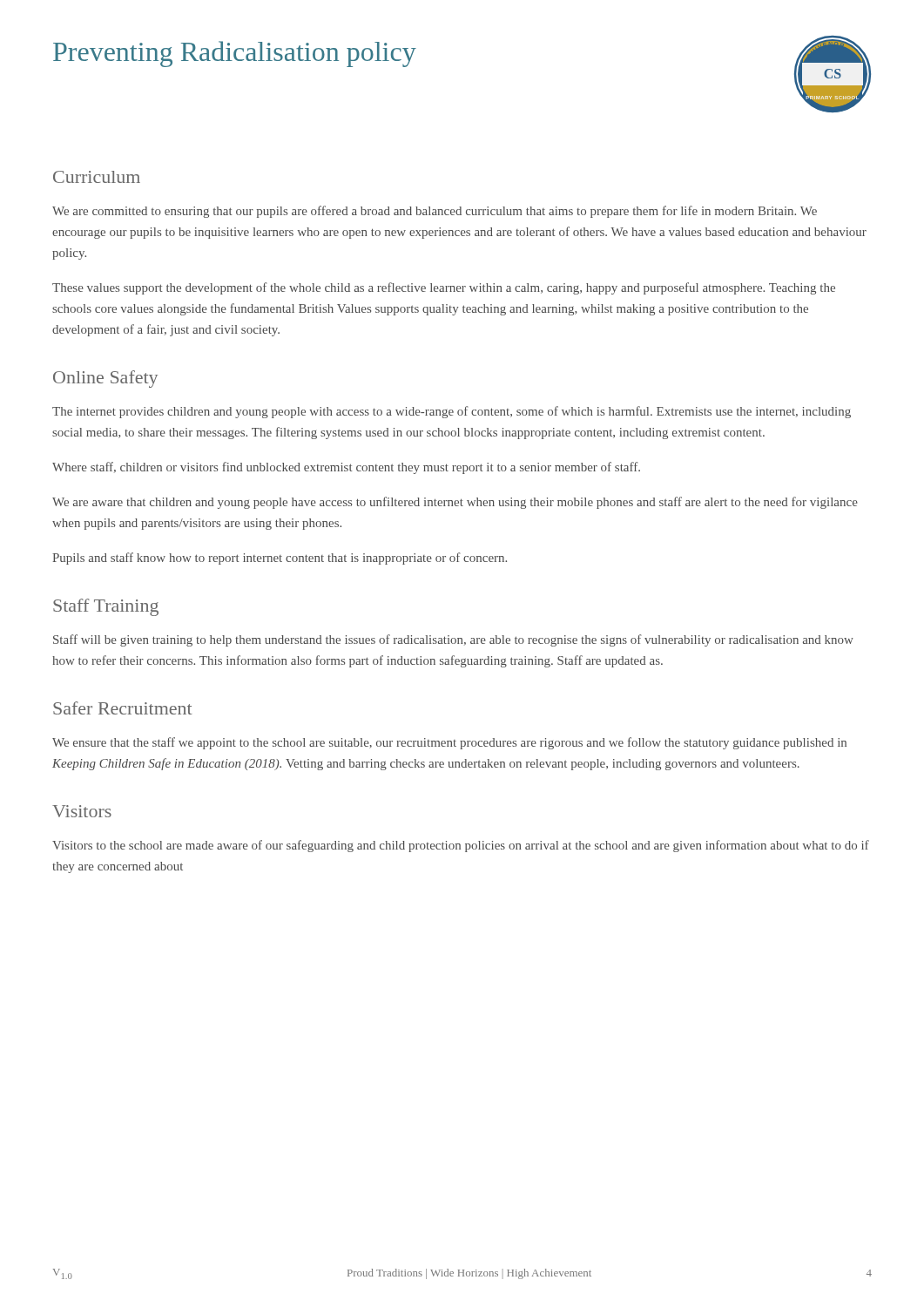Locate the block of text that opens with "The internet provides children and young people with"

(462, 422)
